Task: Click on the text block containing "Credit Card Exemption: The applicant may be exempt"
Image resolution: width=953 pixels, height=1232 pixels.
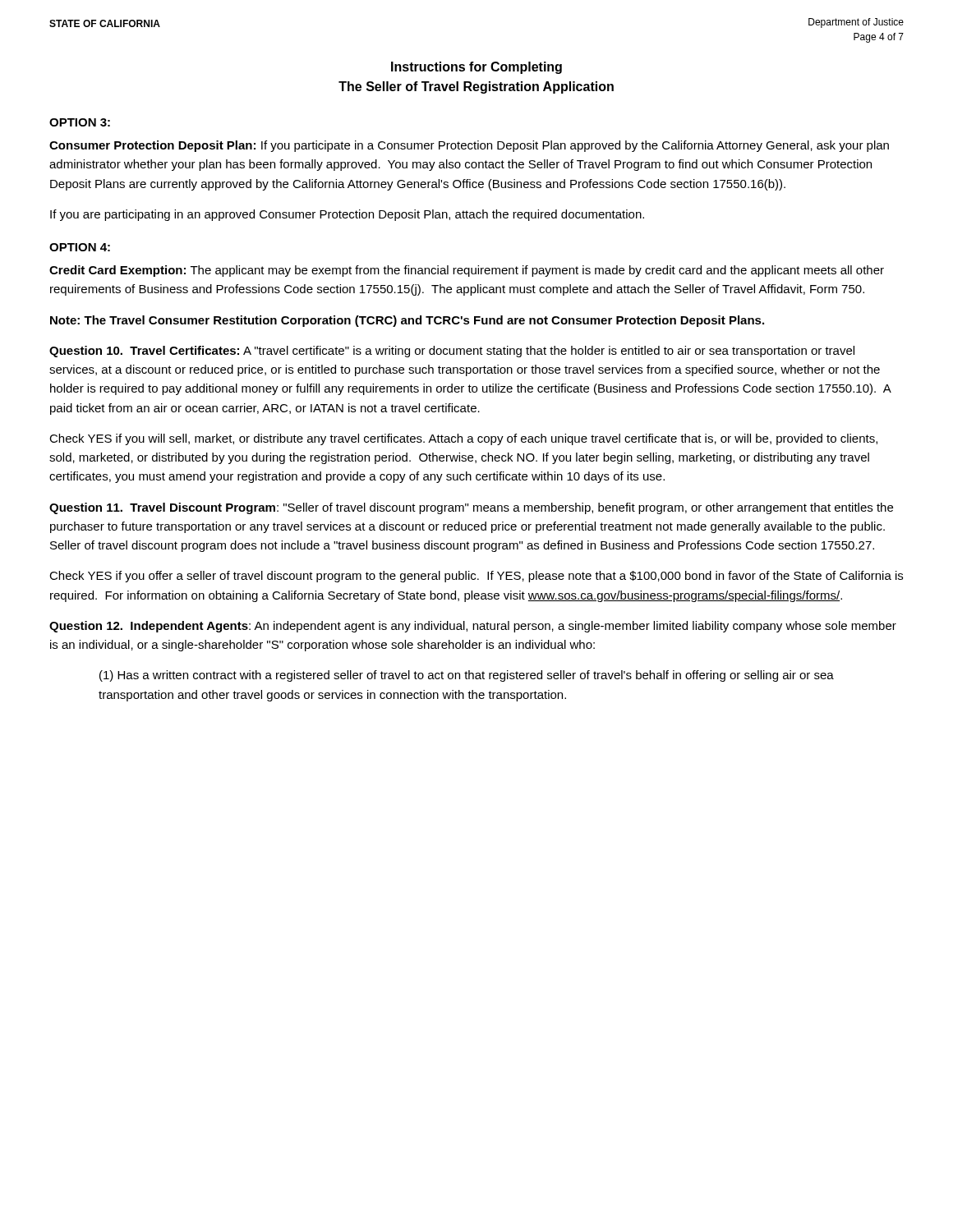Action: point(467,279)
